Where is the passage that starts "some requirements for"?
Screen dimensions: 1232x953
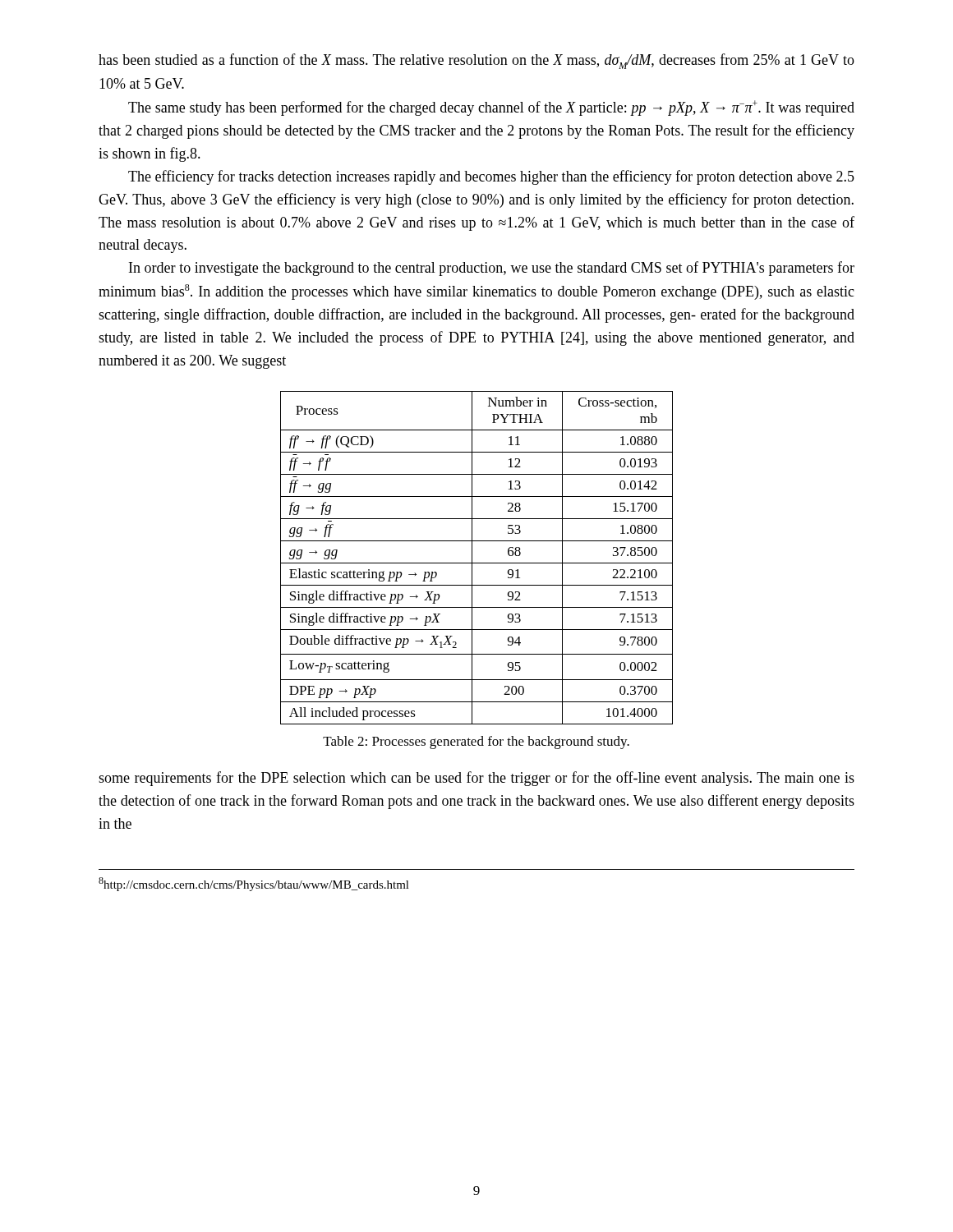[476, 801]
